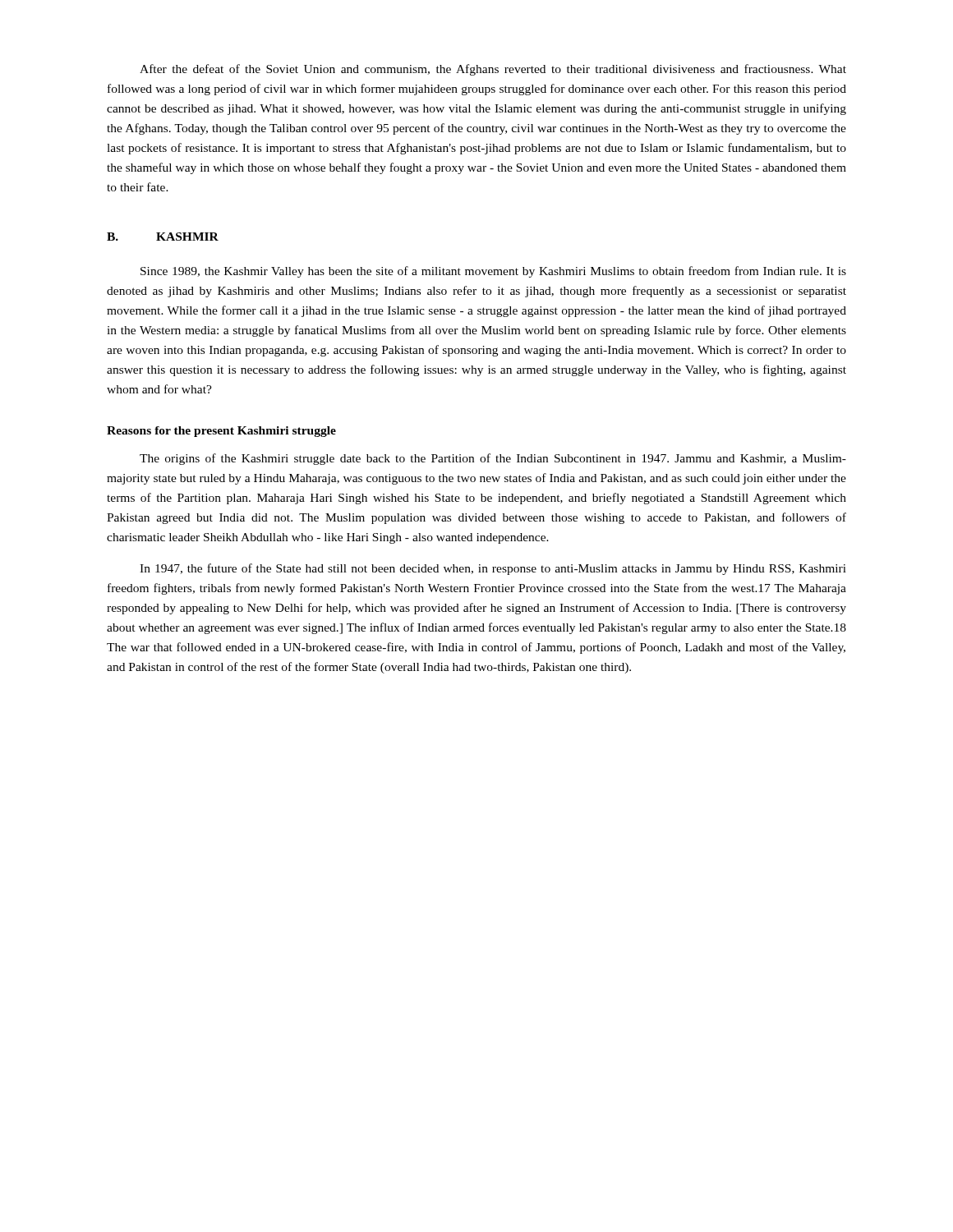The image size is (953, 1232).
Task: Locate the text starting "After the defeat of the"
Action: coord(476,128)
